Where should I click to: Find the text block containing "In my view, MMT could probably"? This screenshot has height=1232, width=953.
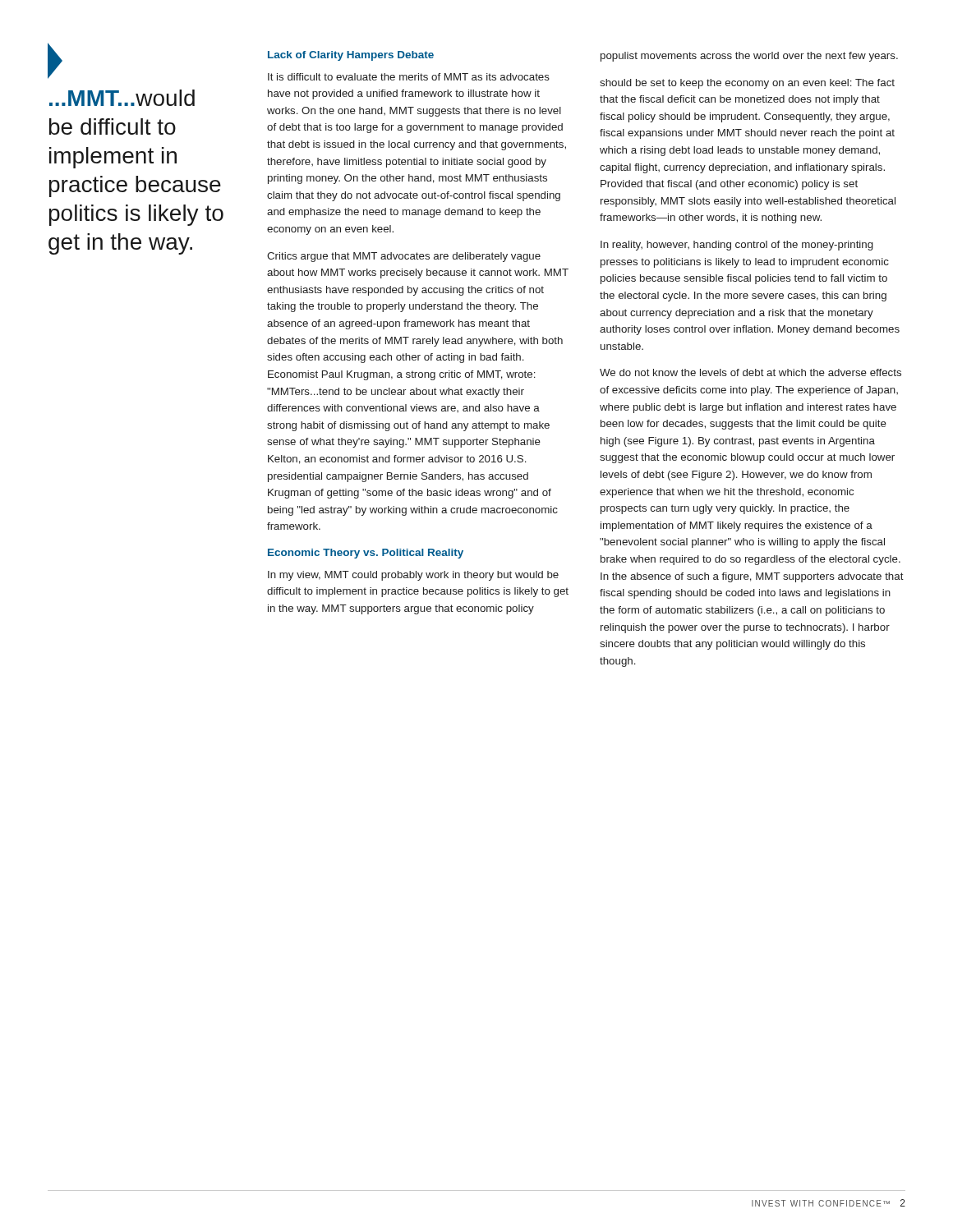[419, 592]
